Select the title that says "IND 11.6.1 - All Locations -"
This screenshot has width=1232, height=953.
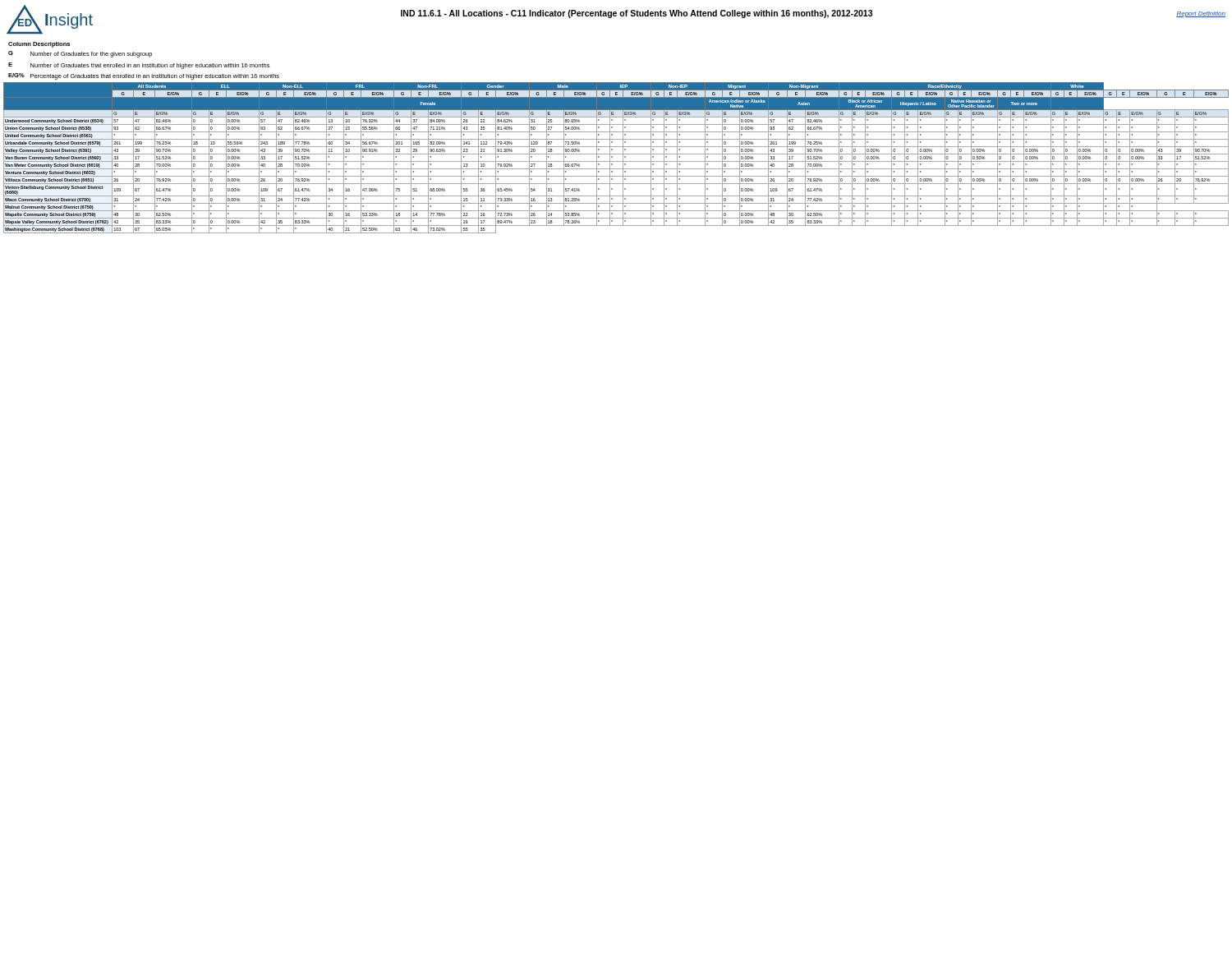[637, 13]
